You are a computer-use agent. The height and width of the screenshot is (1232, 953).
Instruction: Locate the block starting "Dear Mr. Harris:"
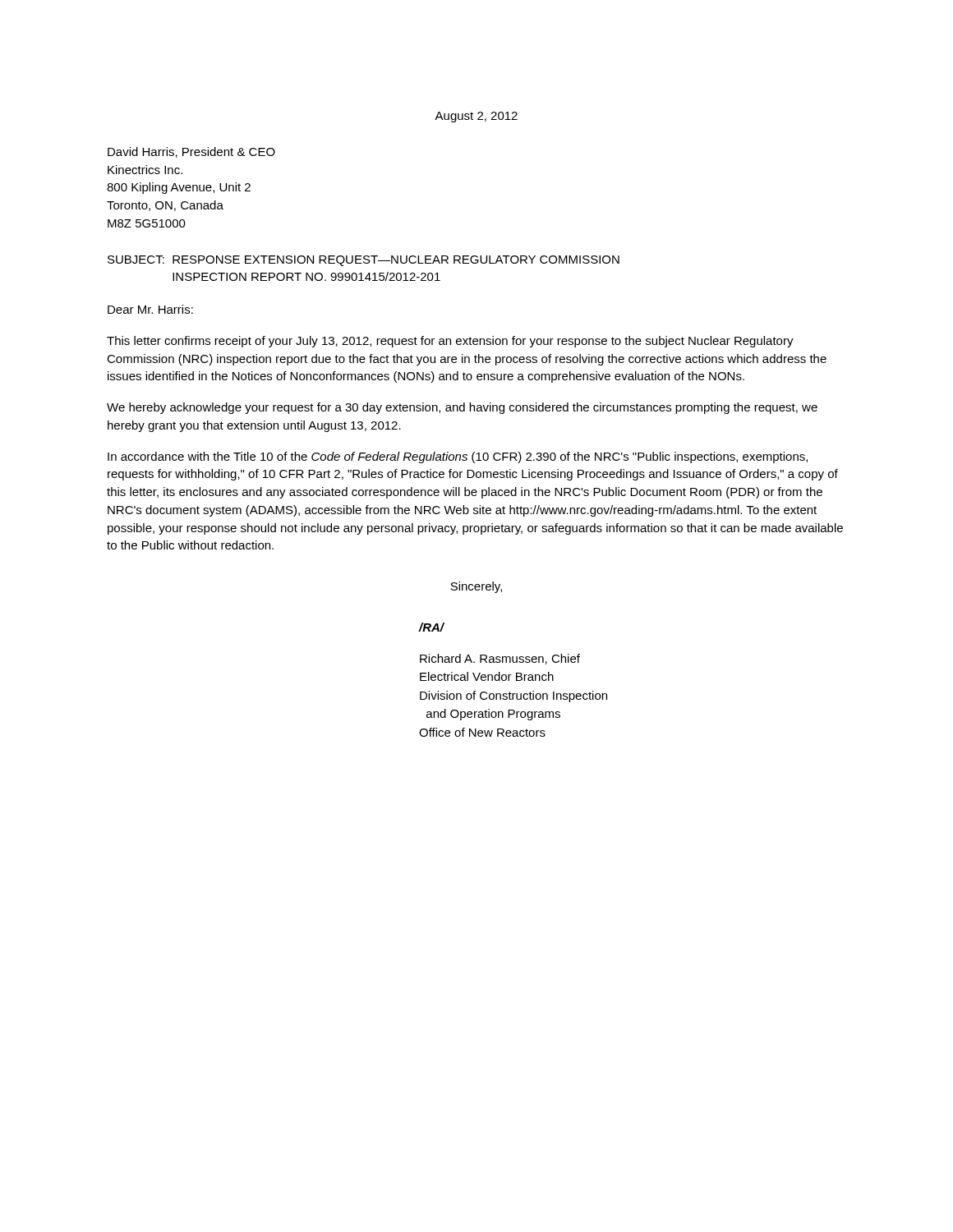point(150,309)
